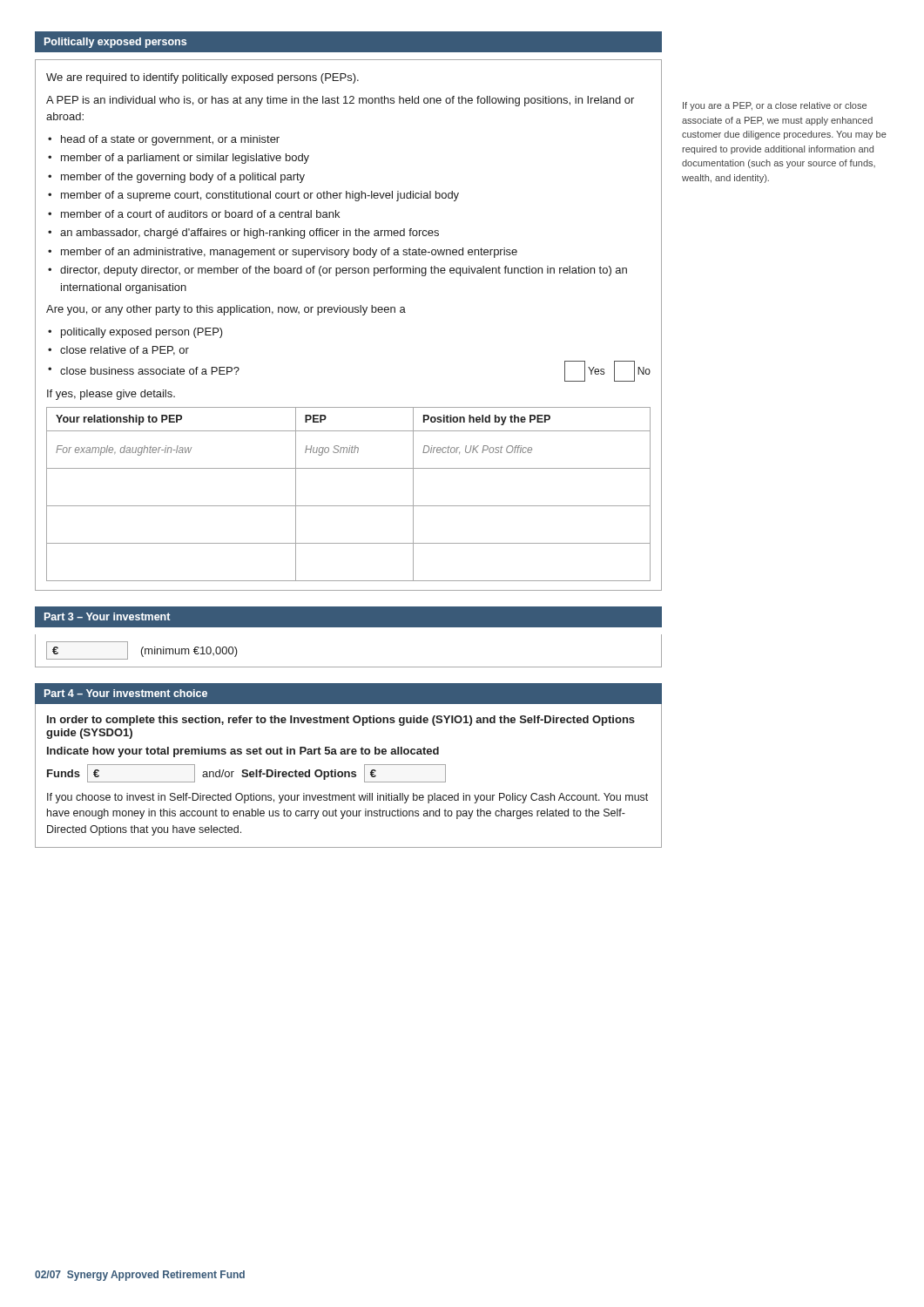
Task: Click on the list item with the text "an ambassador, chargé"
Action: (250, 232)
